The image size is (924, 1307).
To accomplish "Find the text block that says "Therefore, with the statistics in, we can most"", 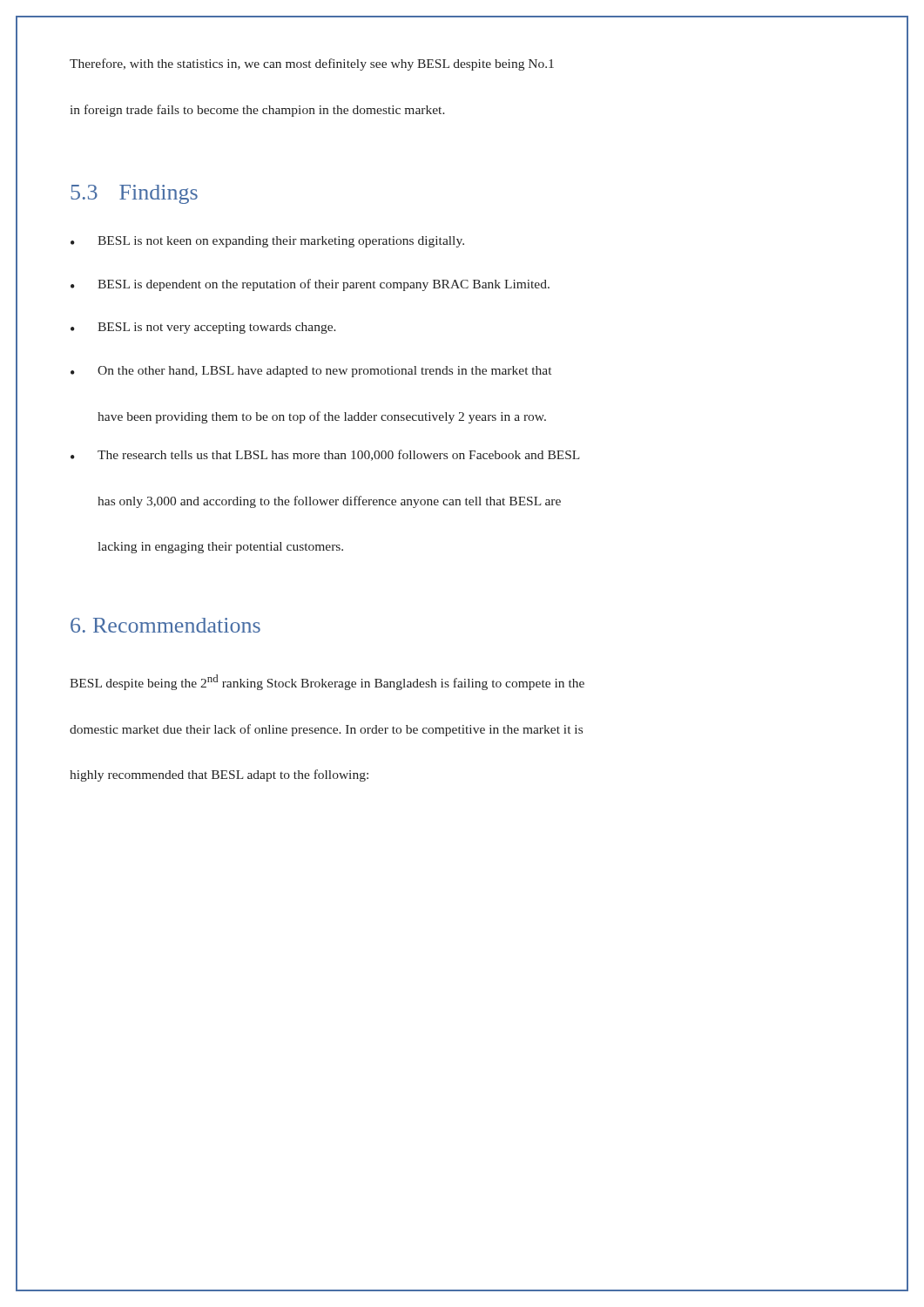I will pos(312,64).
